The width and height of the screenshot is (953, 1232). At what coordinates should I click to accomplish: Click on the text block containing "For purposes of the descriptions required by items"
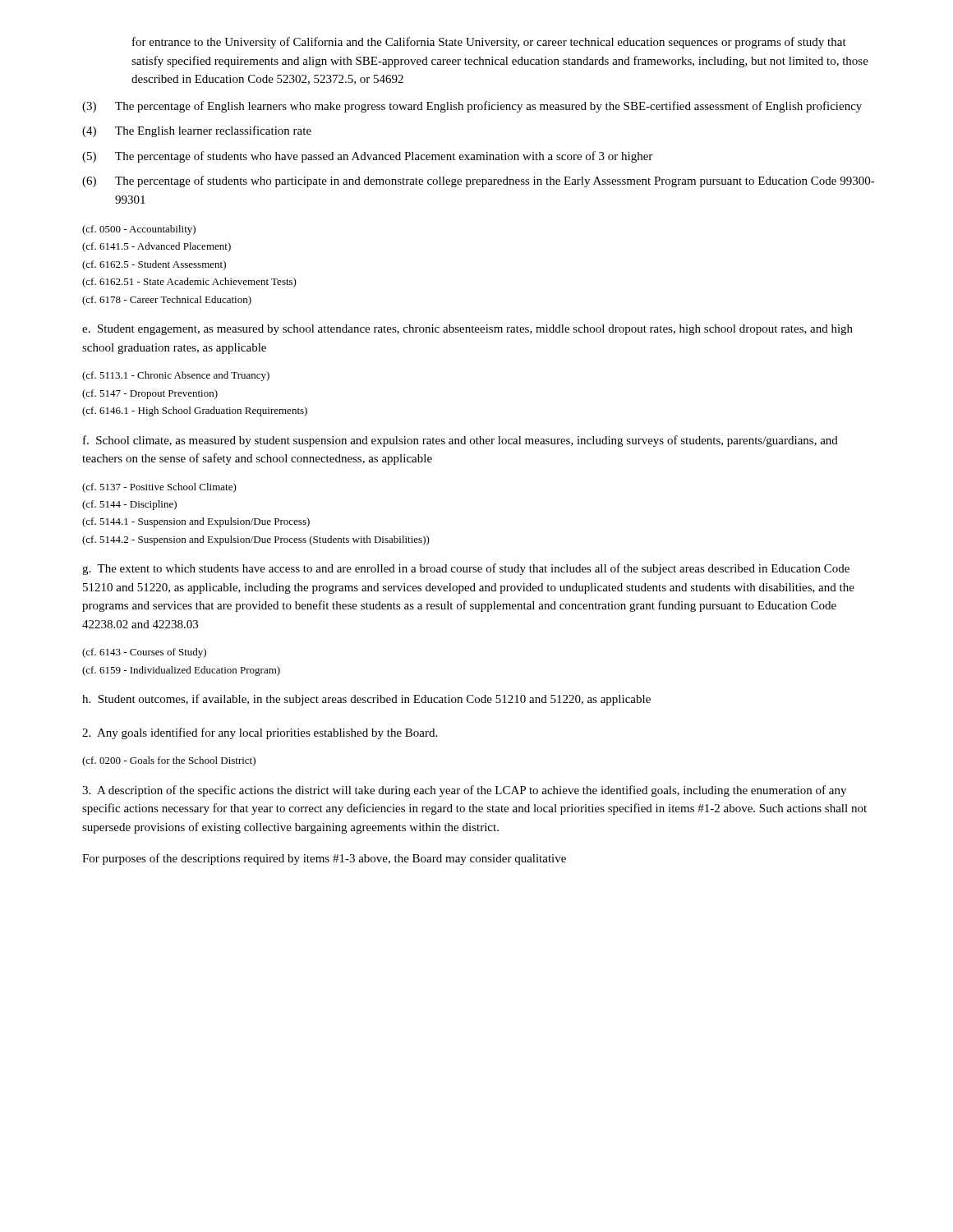coord(324,858)
